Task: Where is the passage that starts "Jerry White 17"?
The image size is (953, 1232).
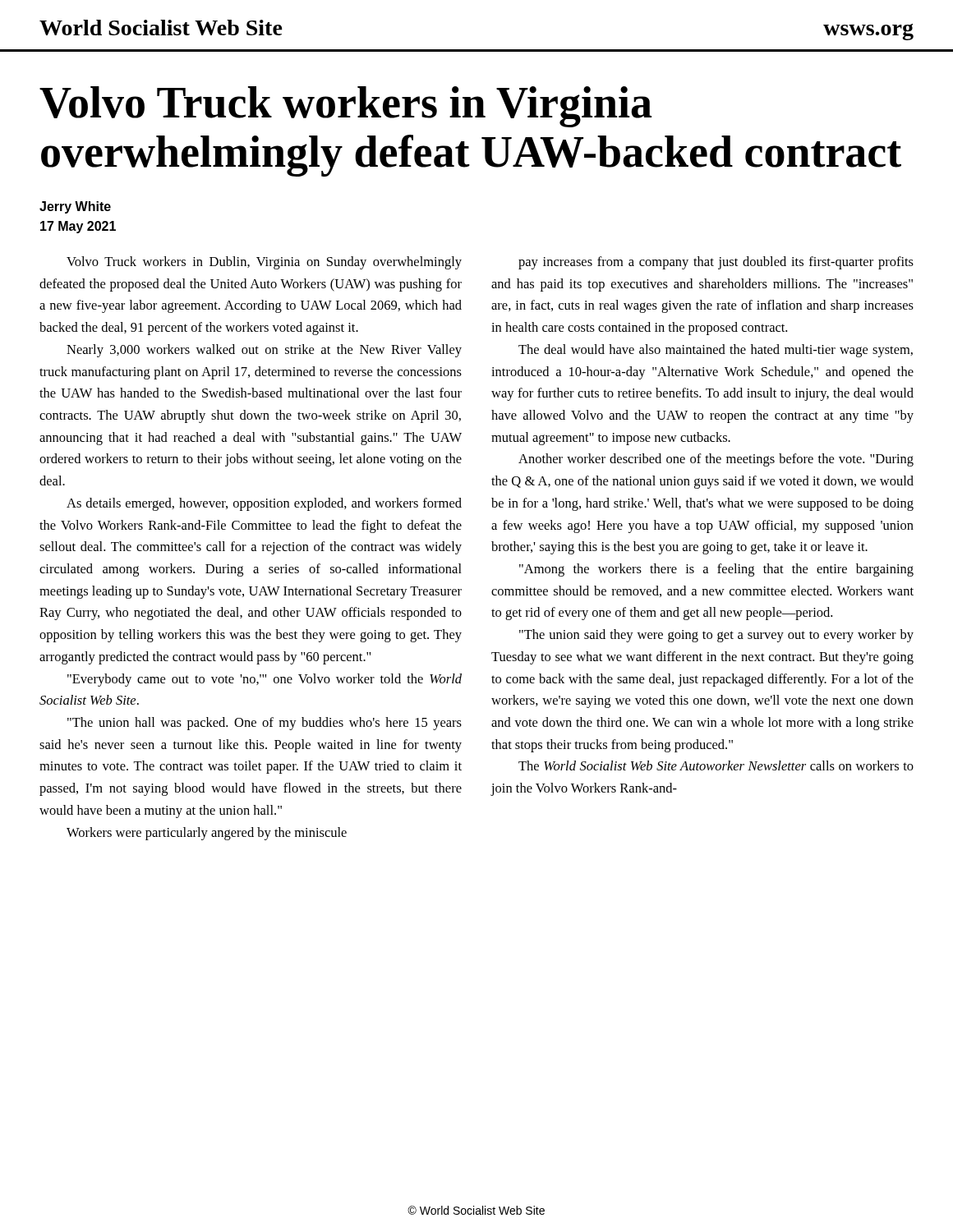Action: tap(75, 207)
